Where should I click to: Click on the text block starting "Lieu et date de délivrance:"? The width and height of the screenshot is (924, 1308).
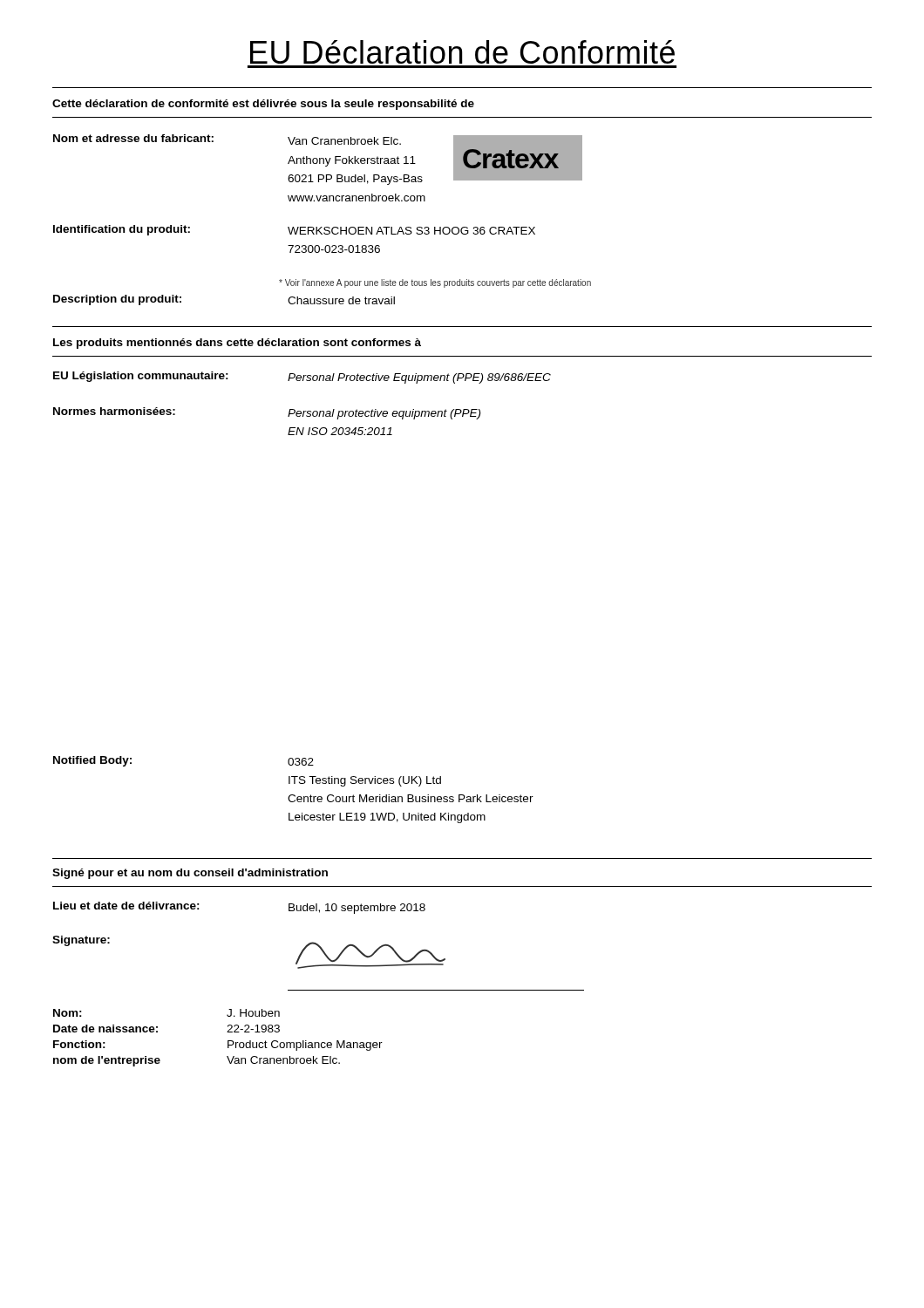click(124, 908)
